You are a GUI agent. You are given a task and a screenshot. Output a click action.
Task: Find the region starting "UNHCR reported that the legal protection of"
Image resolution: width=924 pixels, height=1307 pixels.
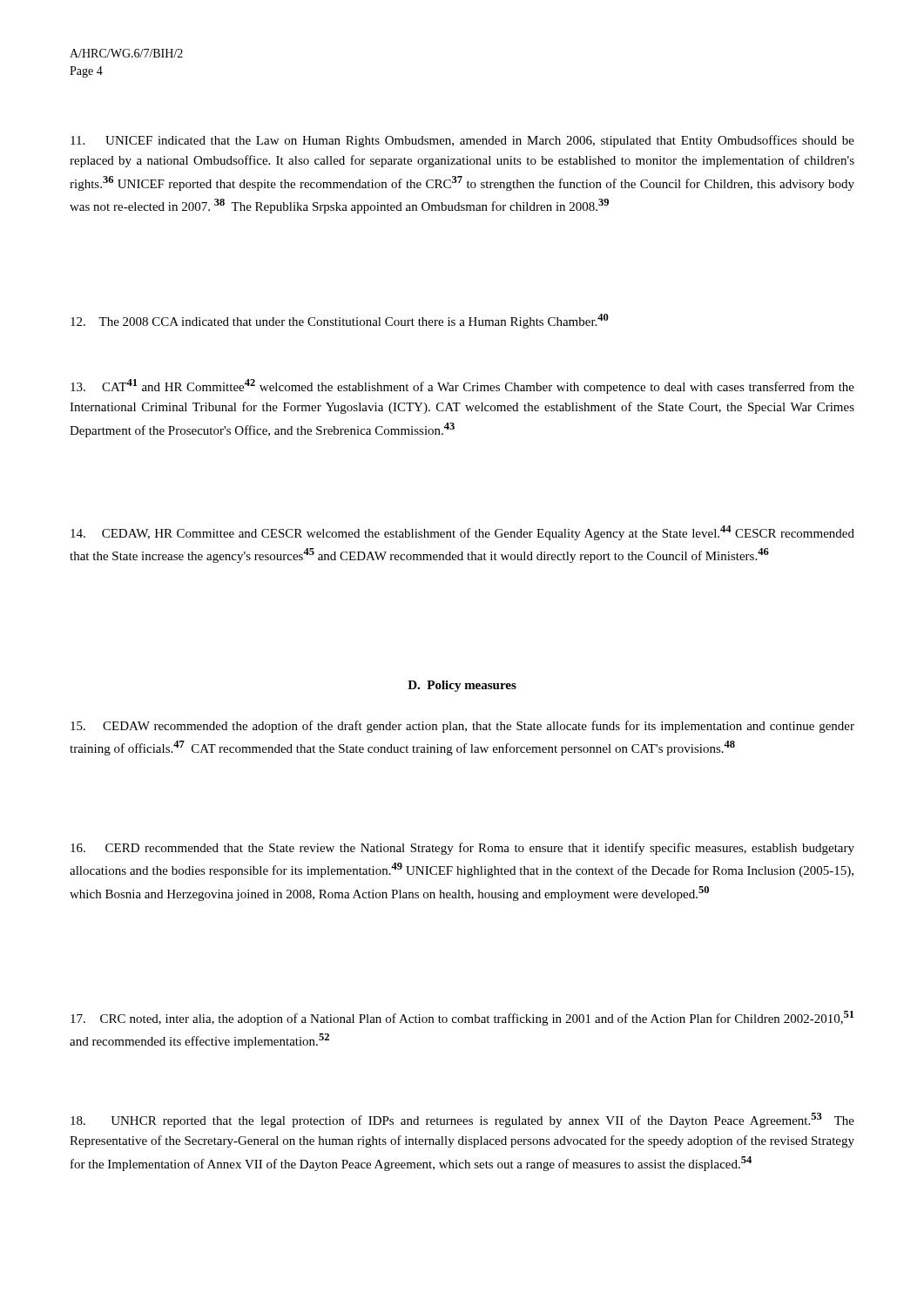pyautogui.click(x=462, y=1140)
